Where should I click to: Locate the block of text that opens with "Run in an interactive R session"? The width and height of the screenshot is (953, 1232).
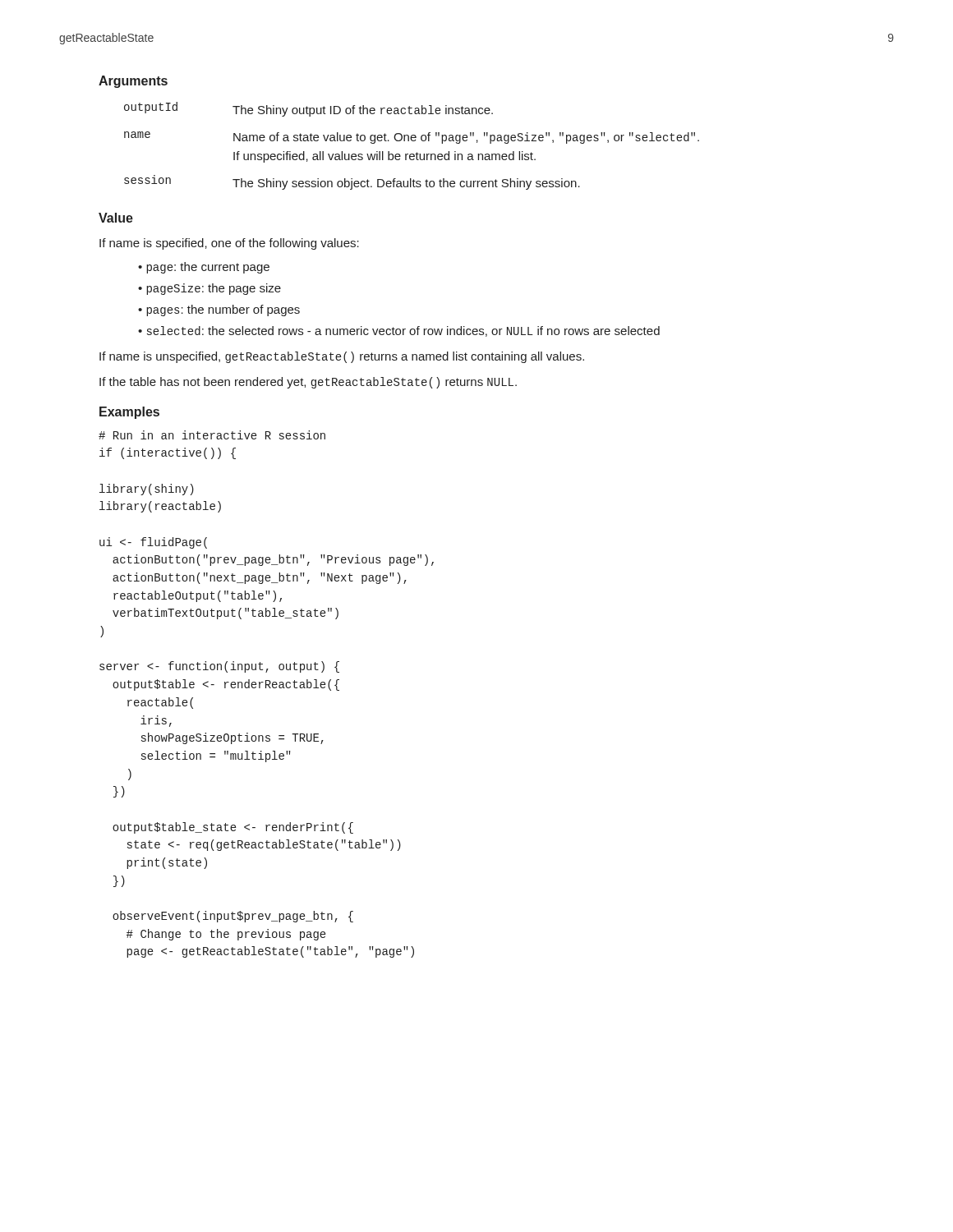point(268,694)
